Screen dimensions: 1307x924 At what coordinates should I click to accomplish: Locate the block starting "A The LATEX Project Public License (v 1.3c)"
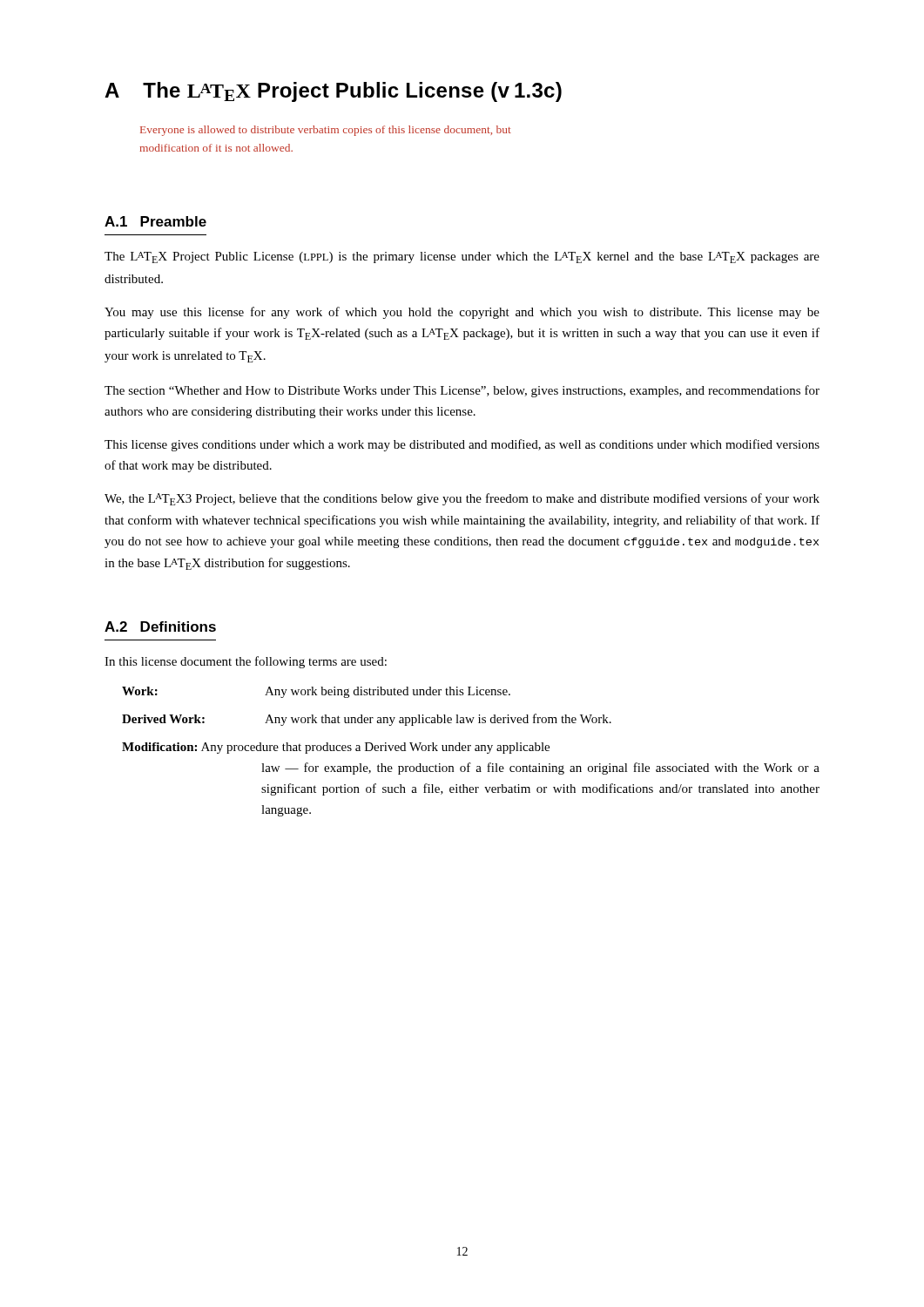tap(334, 92)
